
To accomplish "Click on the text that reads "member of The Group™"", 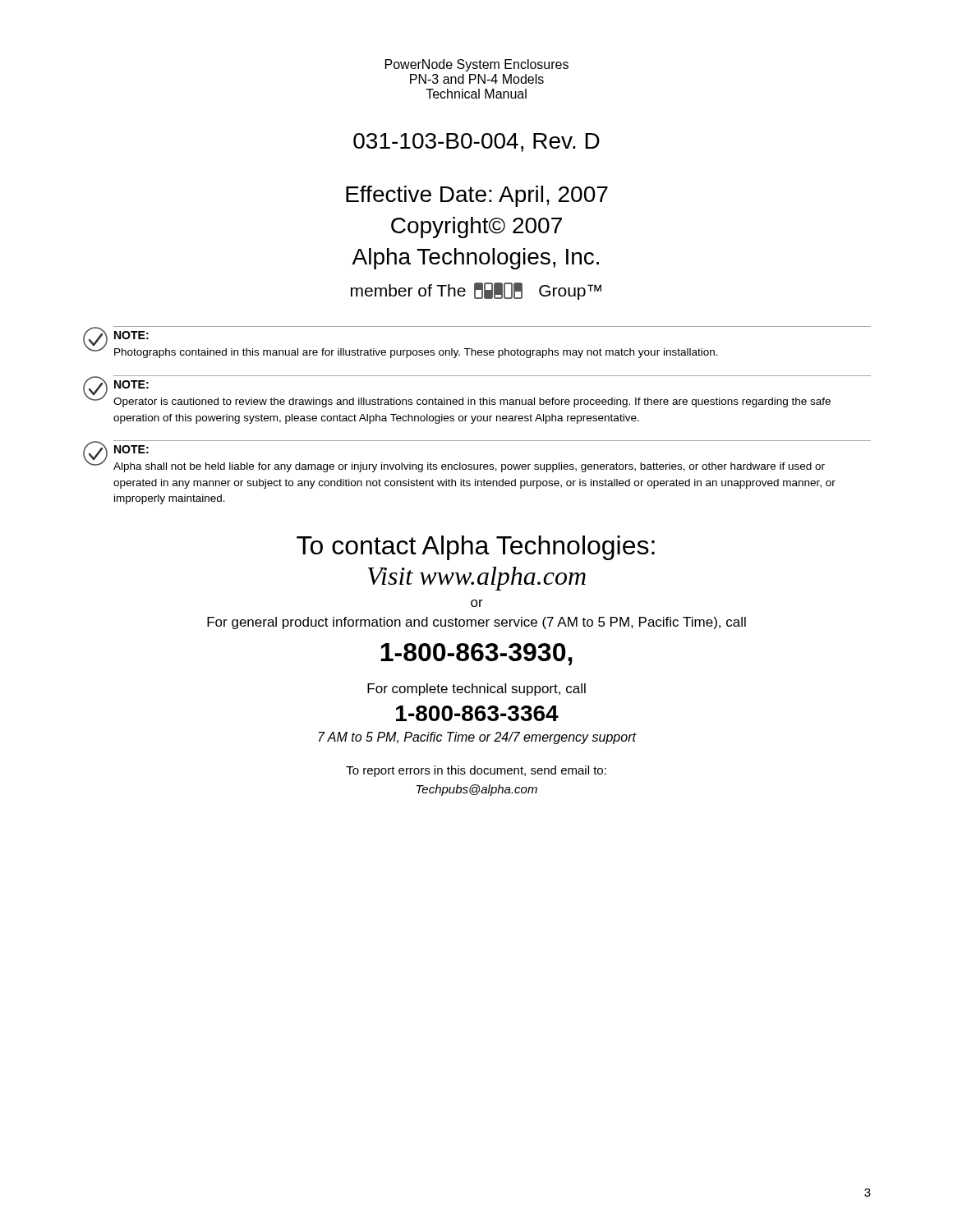I will 476,291.
